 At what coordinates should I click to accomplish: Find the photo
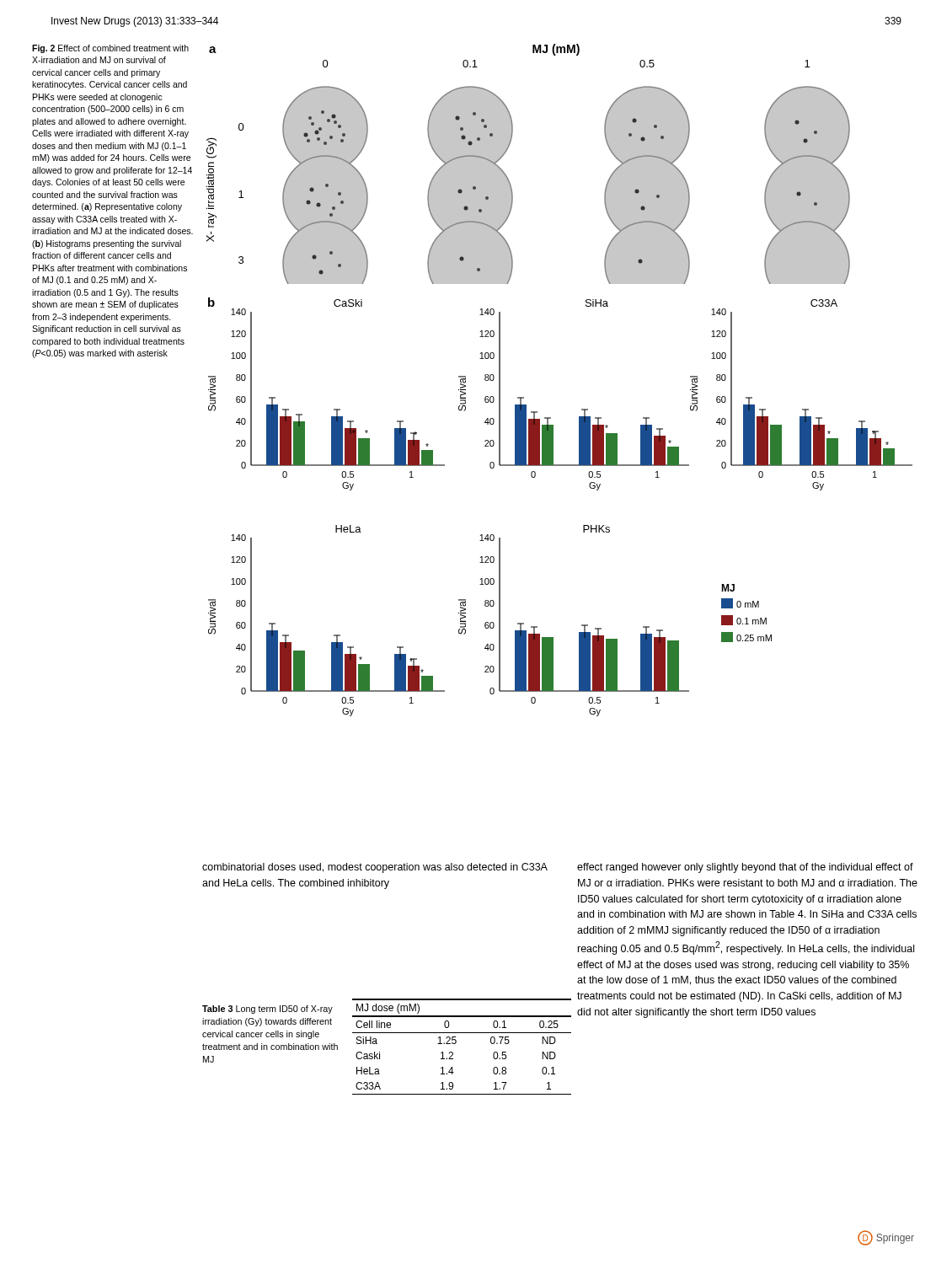tap(556, 161)
